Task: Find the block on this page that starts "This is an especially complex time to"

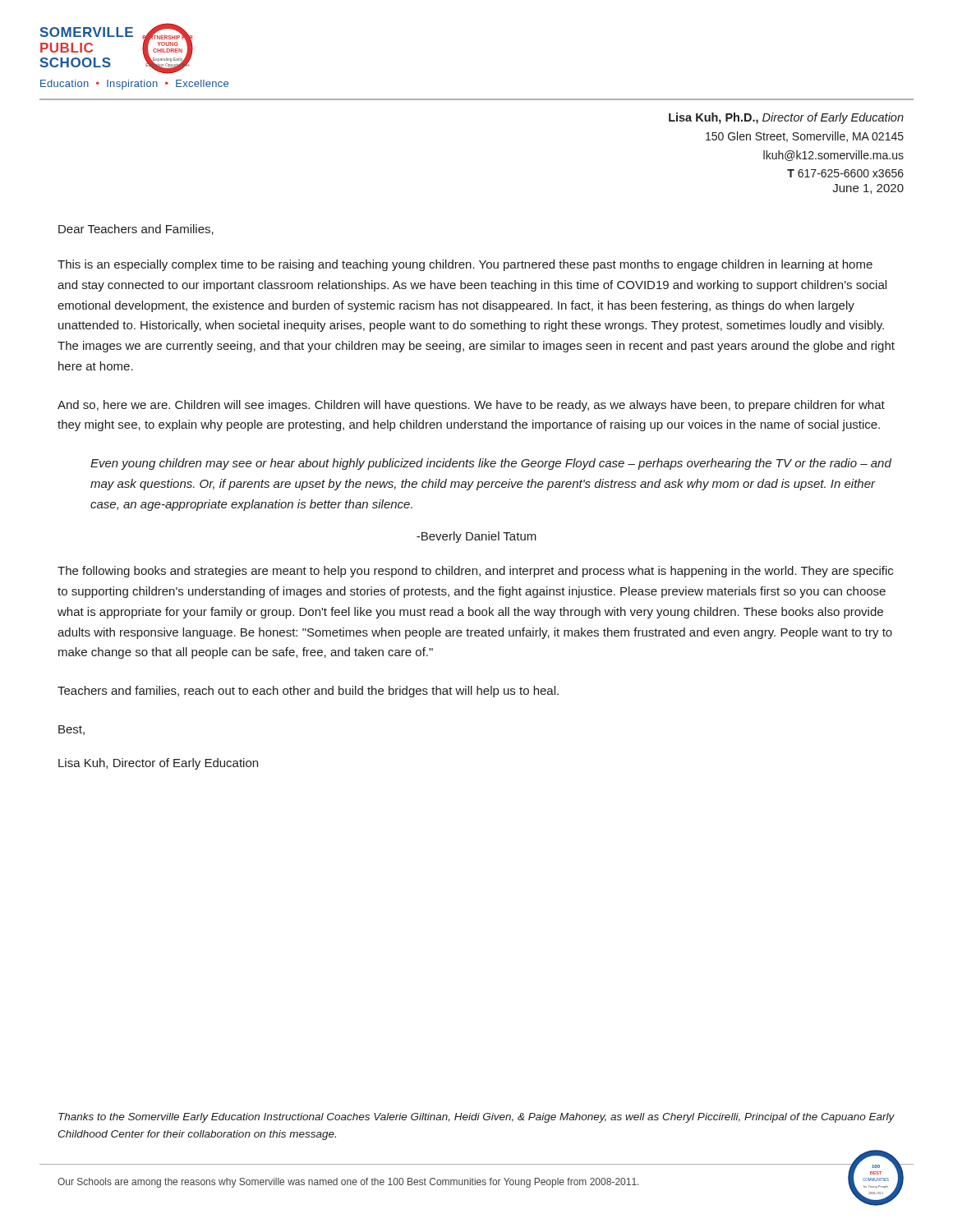Action: click(x=476, y=315)
